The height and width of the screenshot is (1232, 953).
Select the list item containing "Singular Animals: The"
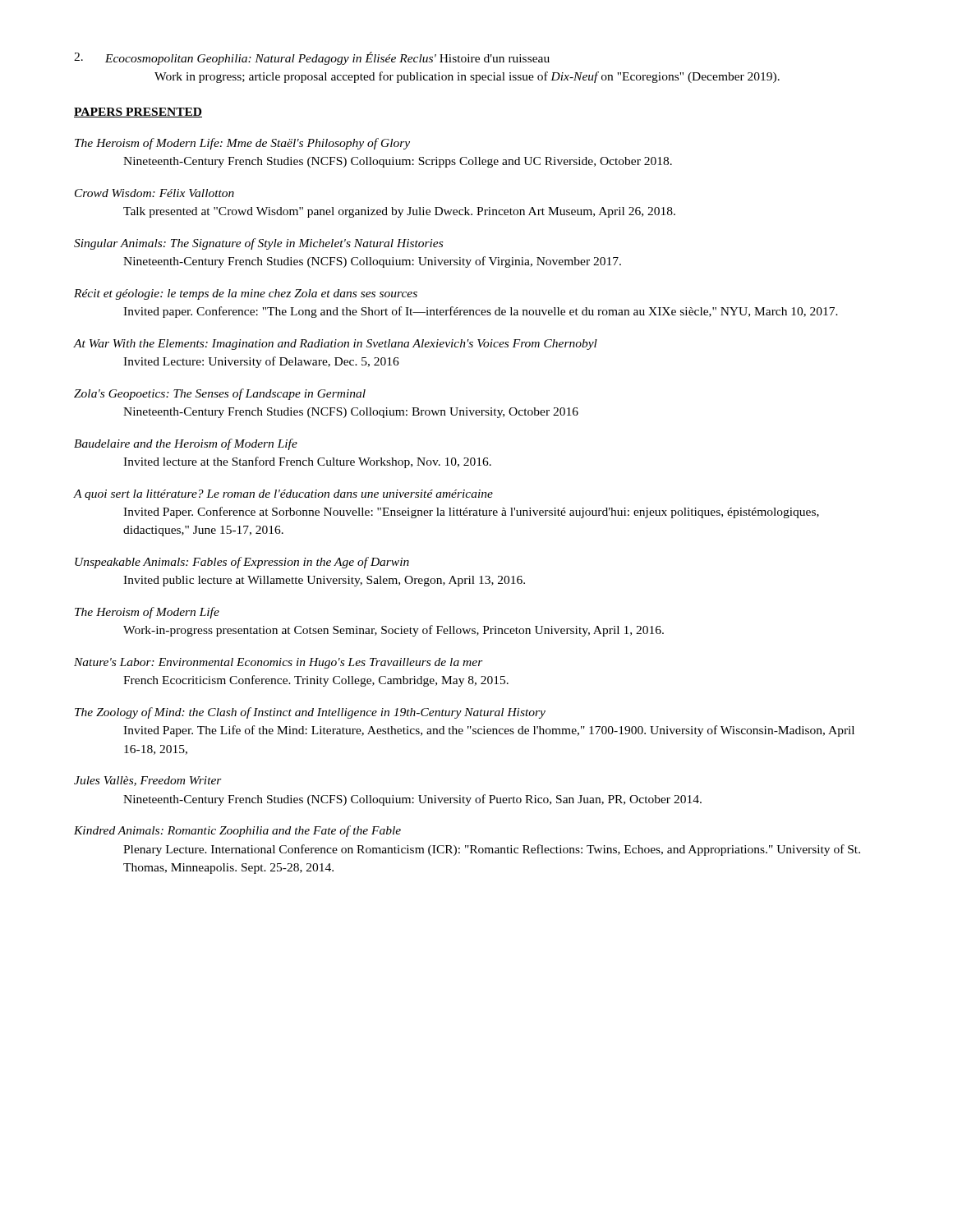[468, 252]
